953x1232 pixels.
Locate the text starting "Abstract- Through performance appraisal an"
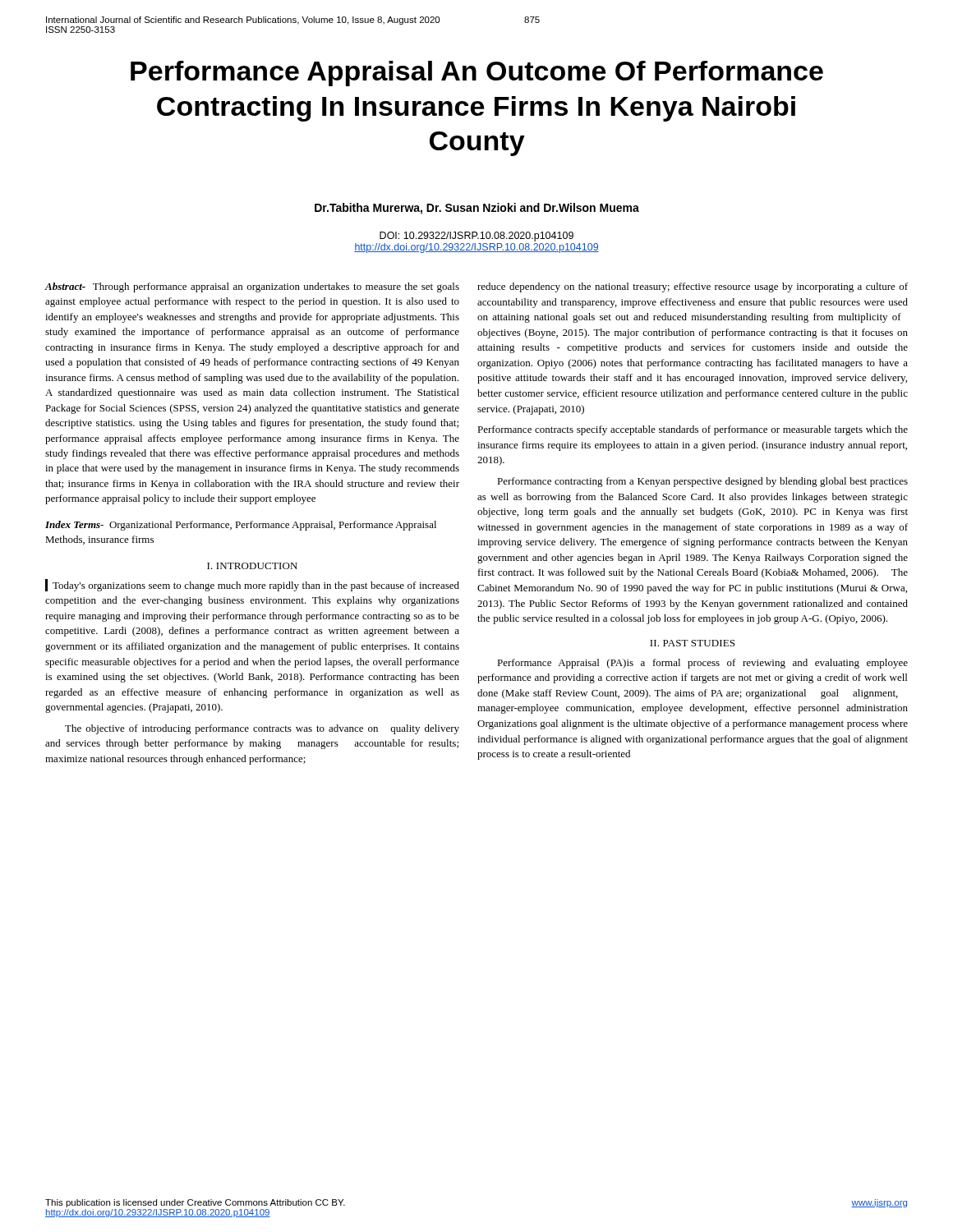[x=252, y=393]
